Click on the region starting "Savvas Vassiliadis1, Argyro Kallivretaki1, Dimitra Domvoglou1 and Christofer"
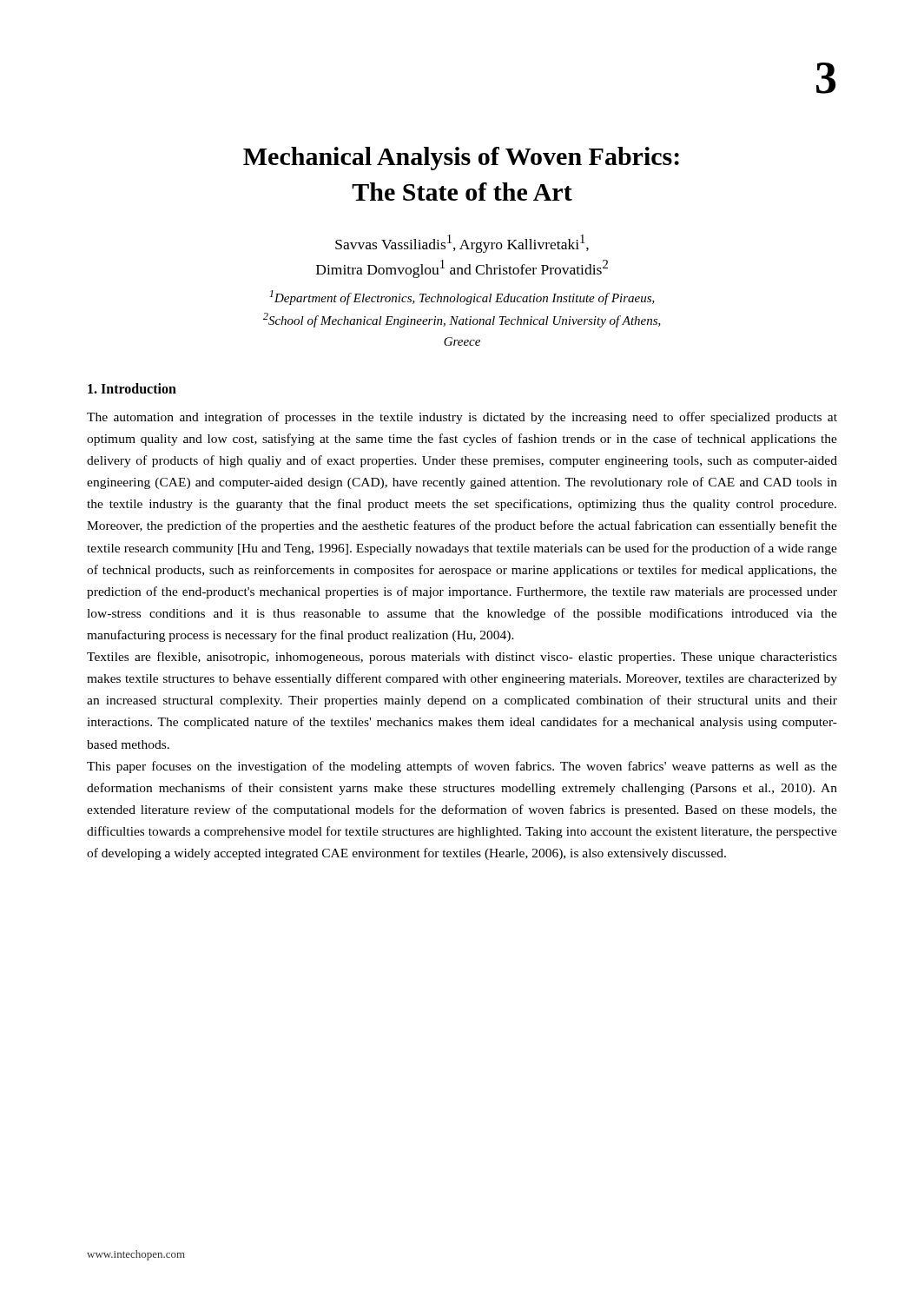 [x=462, y=255]
